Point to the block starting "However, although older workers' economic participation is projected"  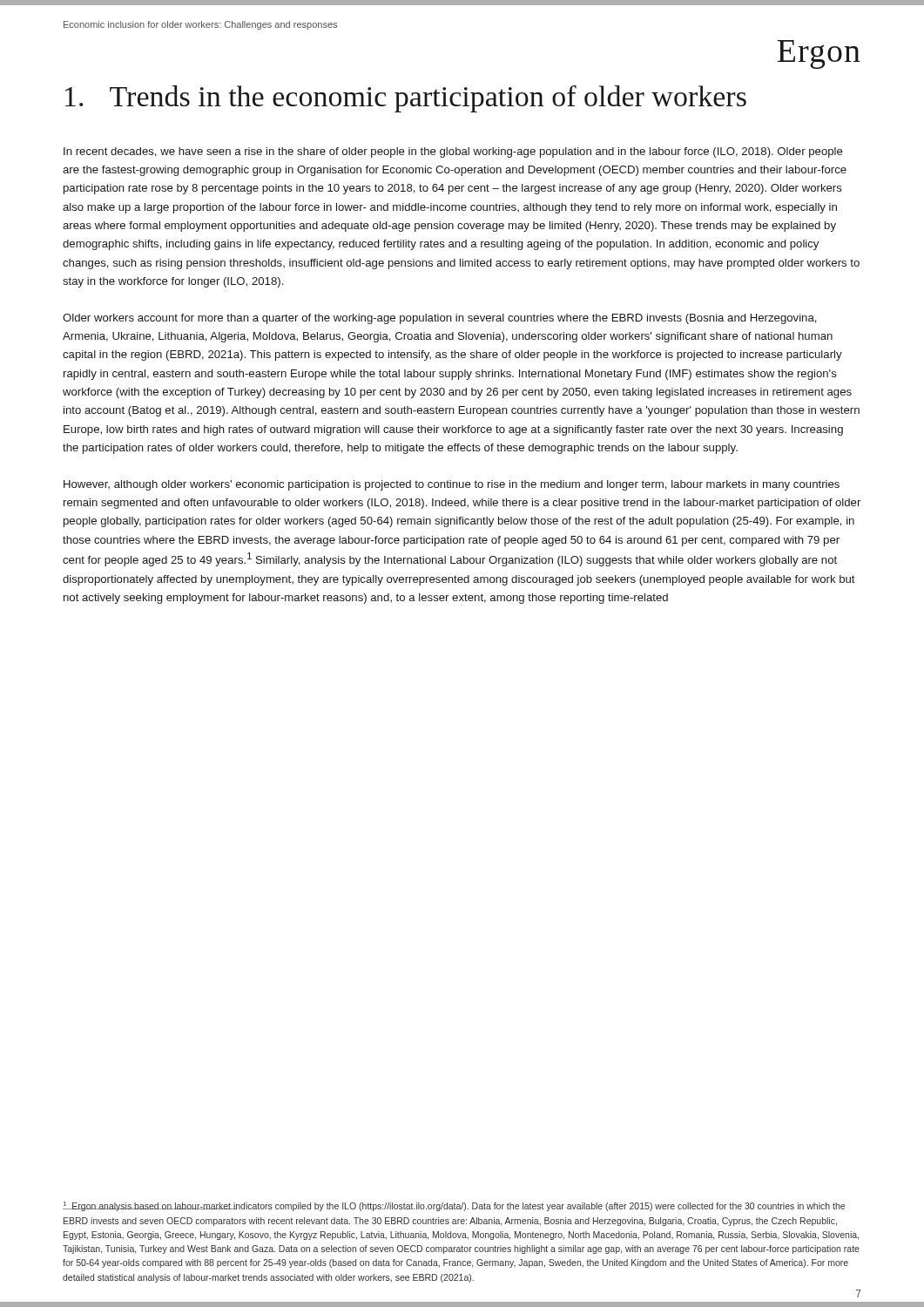click(x=462, y=541)
